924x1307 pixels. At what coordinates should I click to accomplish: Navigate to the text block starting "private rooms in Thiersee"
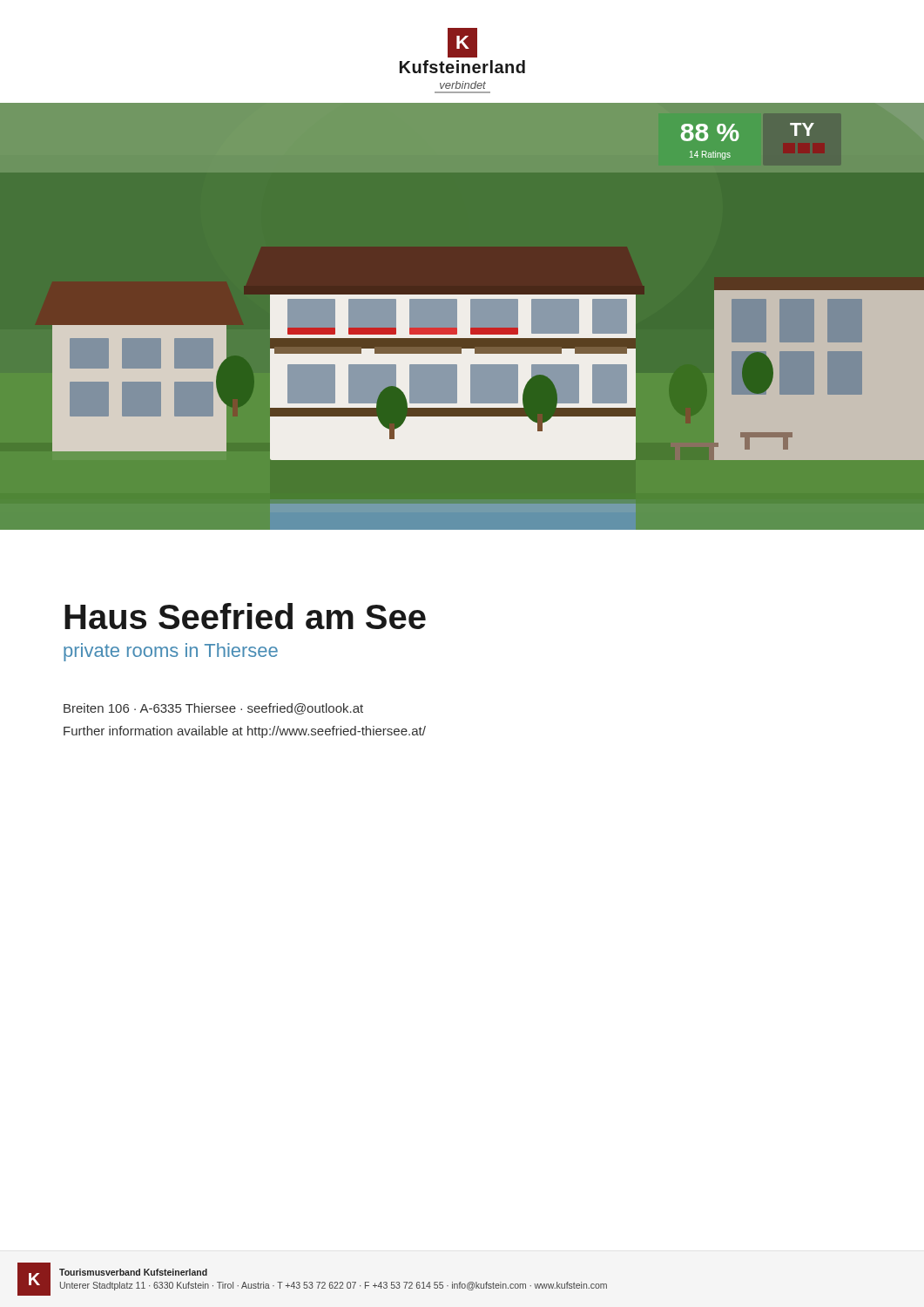click(x=171, y=650)
